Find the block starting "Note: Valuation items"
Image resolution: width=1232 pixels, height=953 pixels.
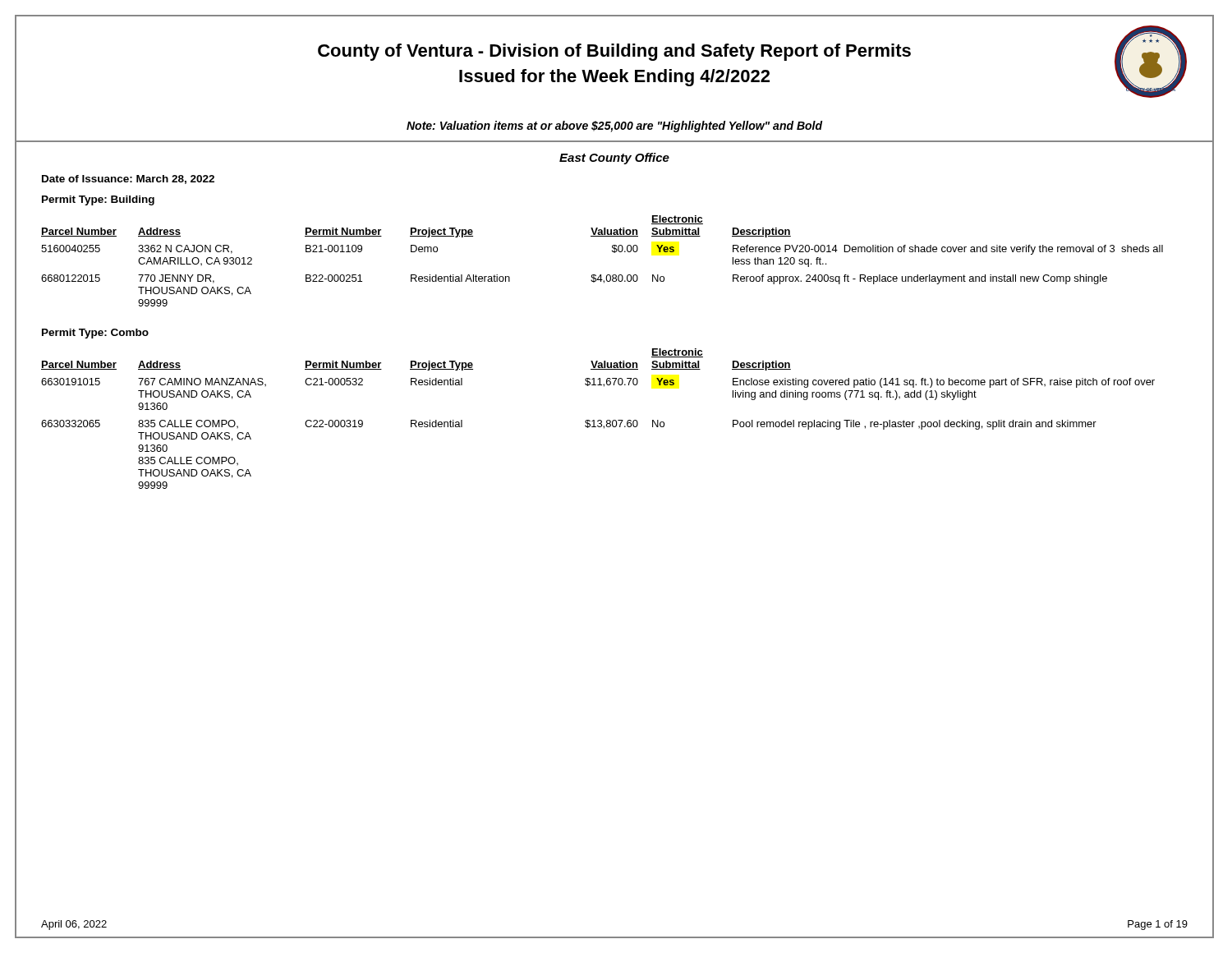[x=614, y=126]
